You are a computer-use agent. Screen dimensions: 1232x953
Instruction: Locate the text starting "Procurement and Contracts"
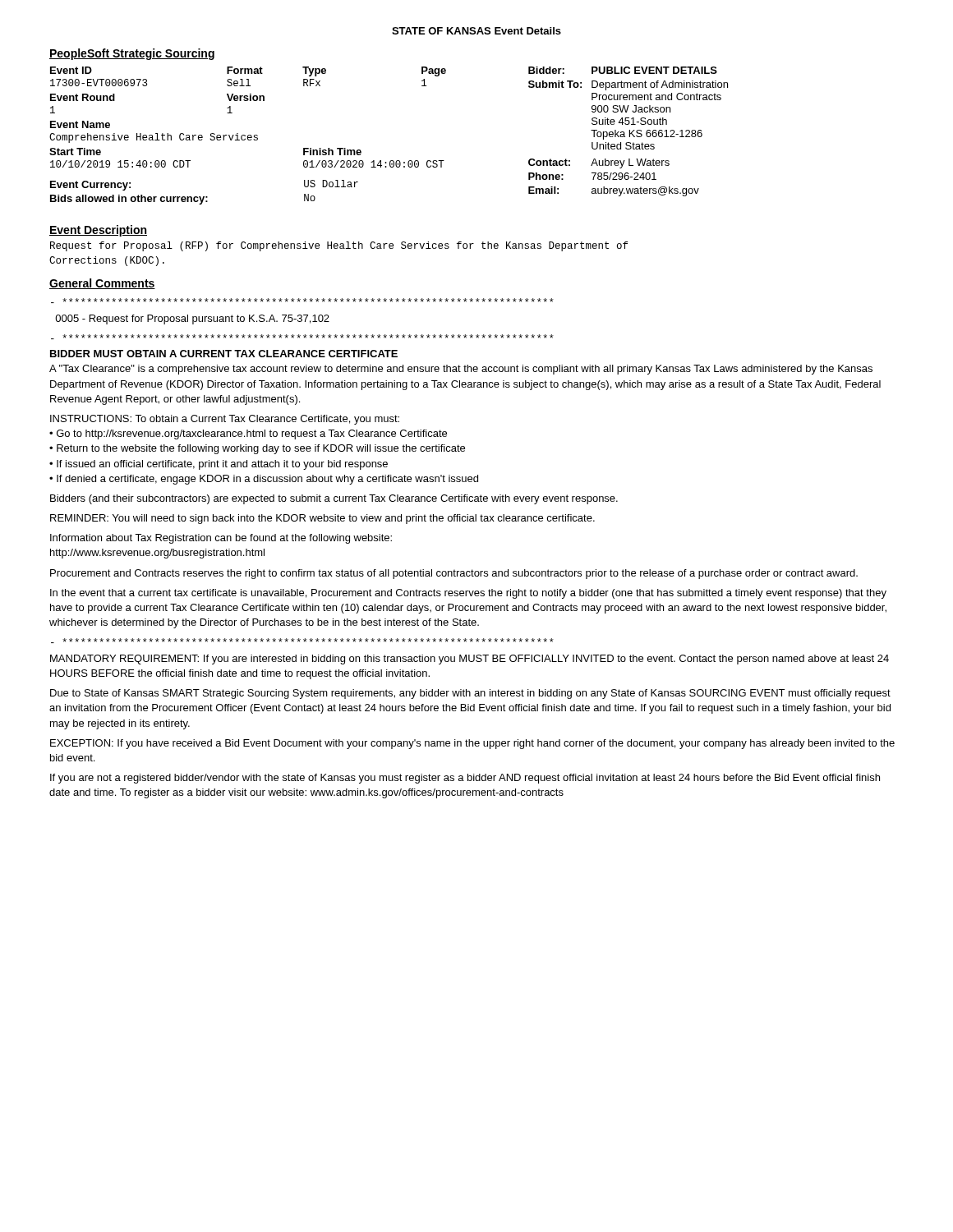454,573
